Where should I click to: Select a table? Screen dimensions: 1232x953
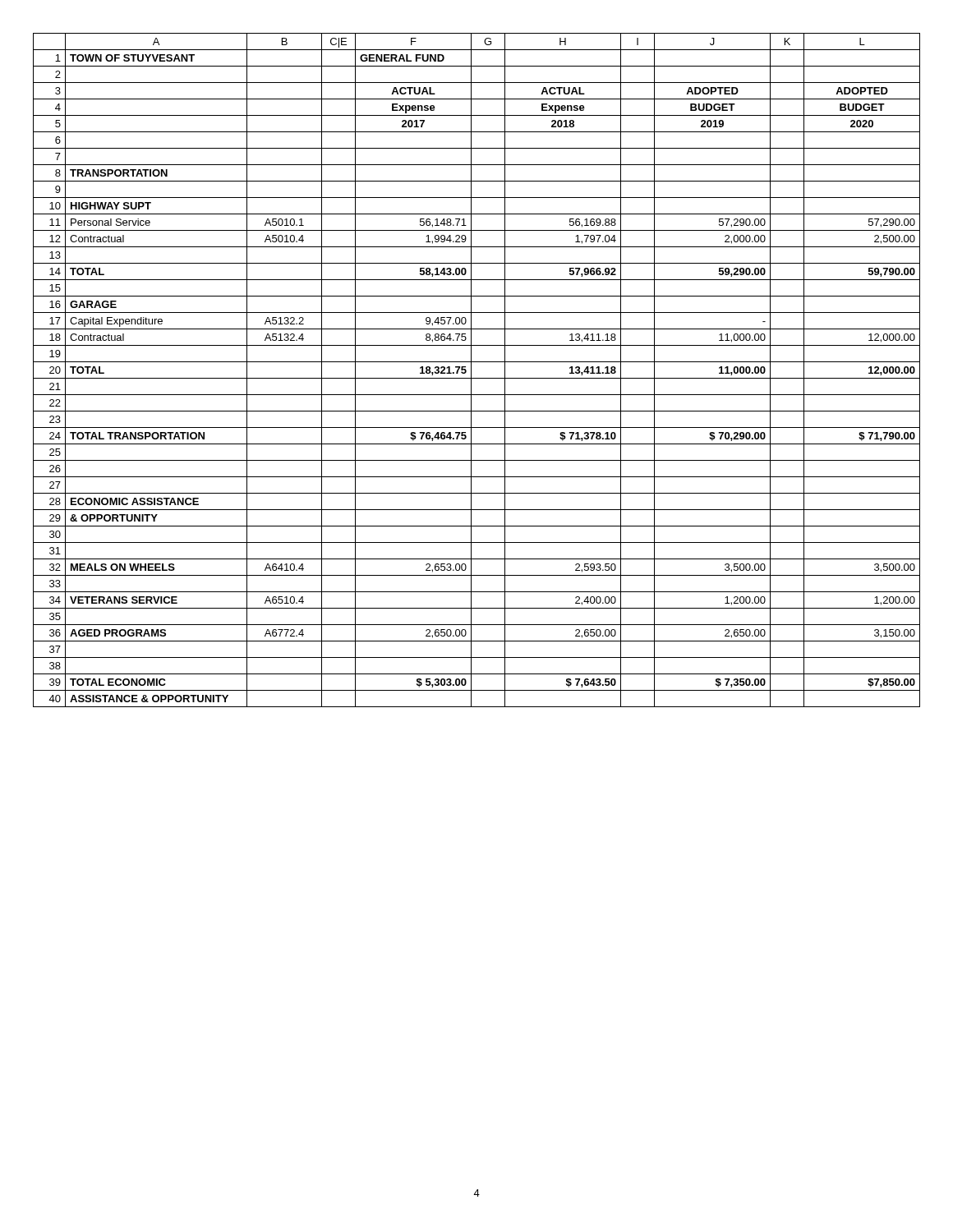(476, 370)
